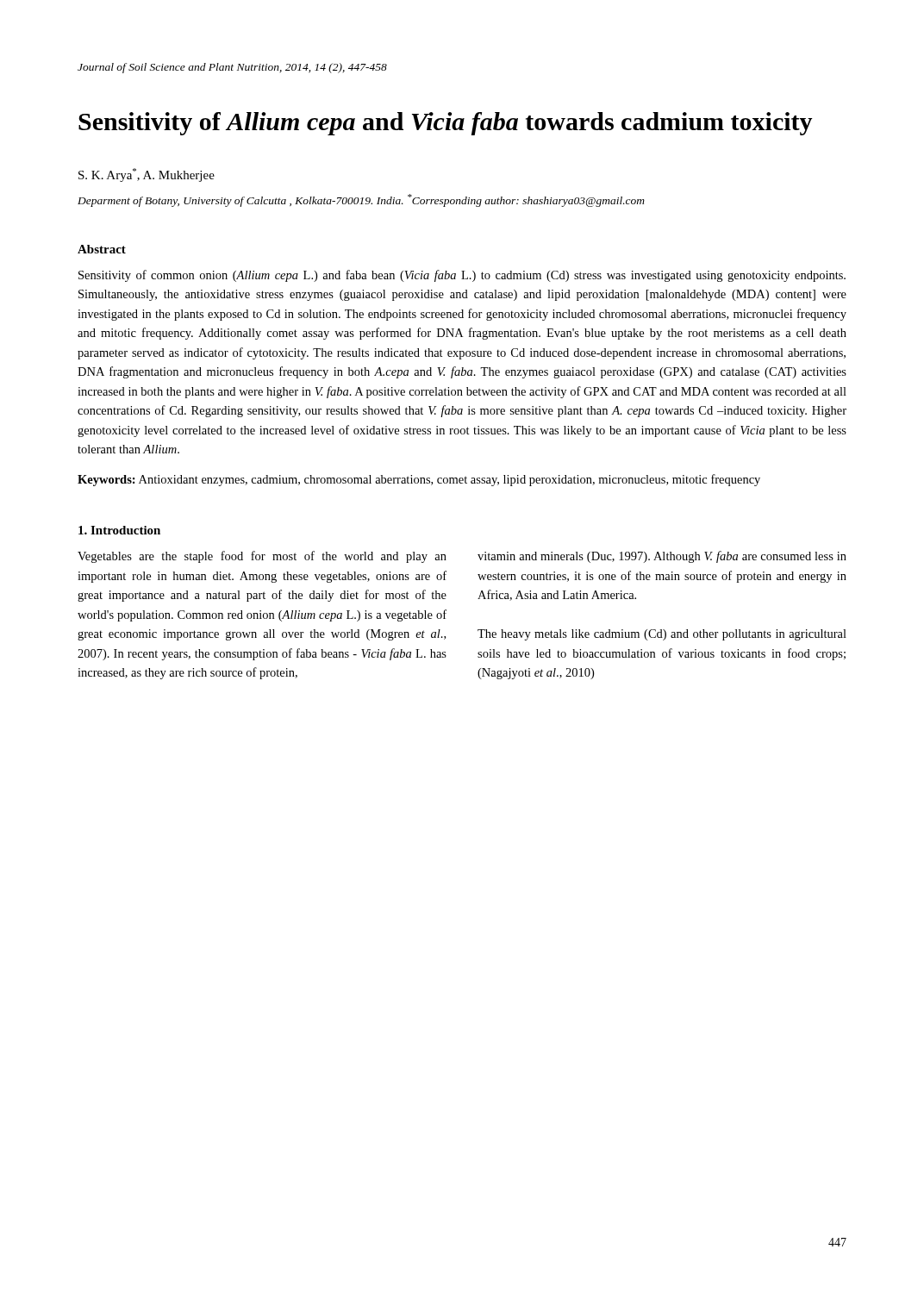Find the block on this page that starts "vitamin and minerals"
Screen dimensions: 1293x924
pos(662,557)
